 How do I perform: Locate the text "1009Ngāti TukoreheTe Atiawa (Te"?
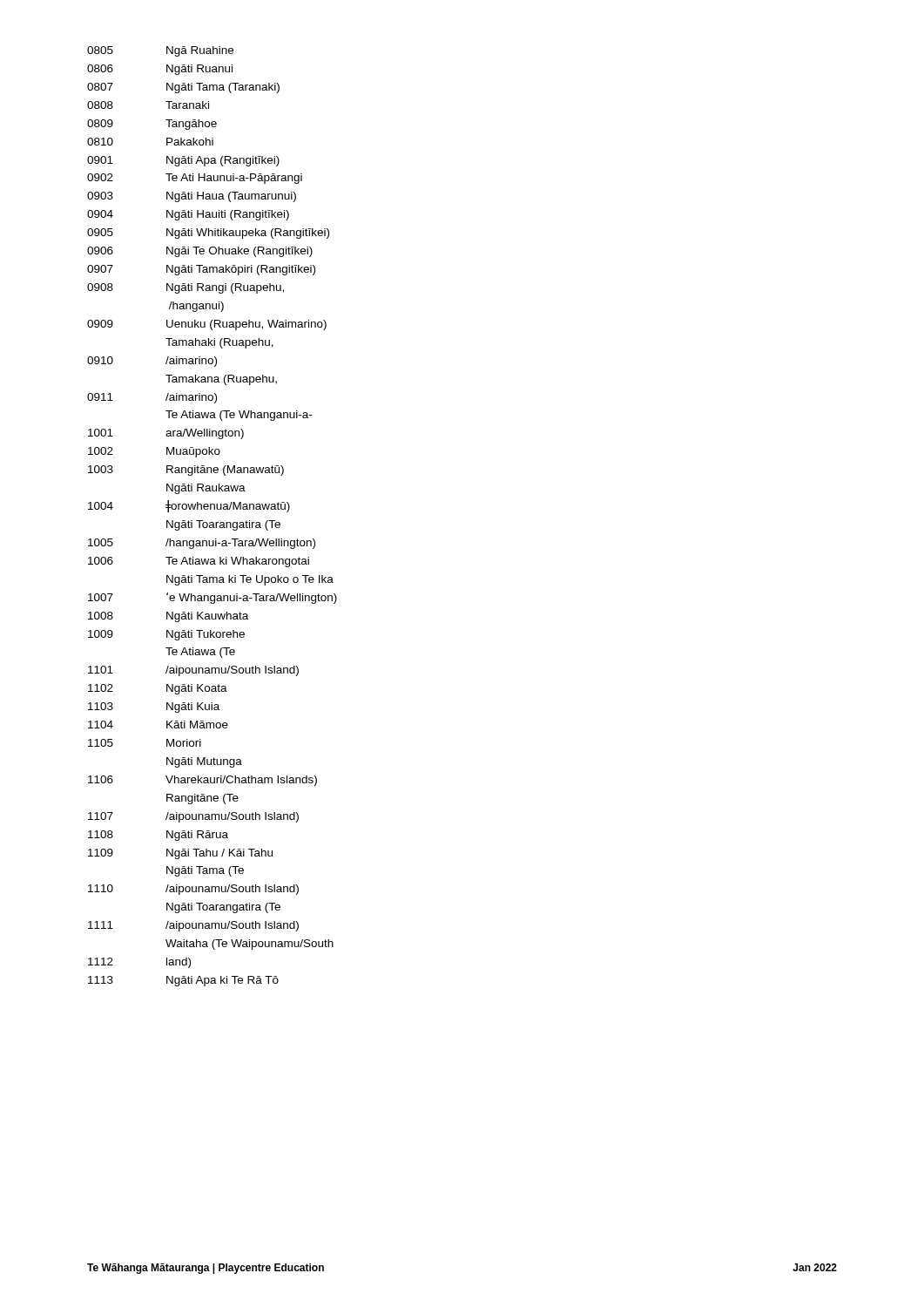pos(166,635)
